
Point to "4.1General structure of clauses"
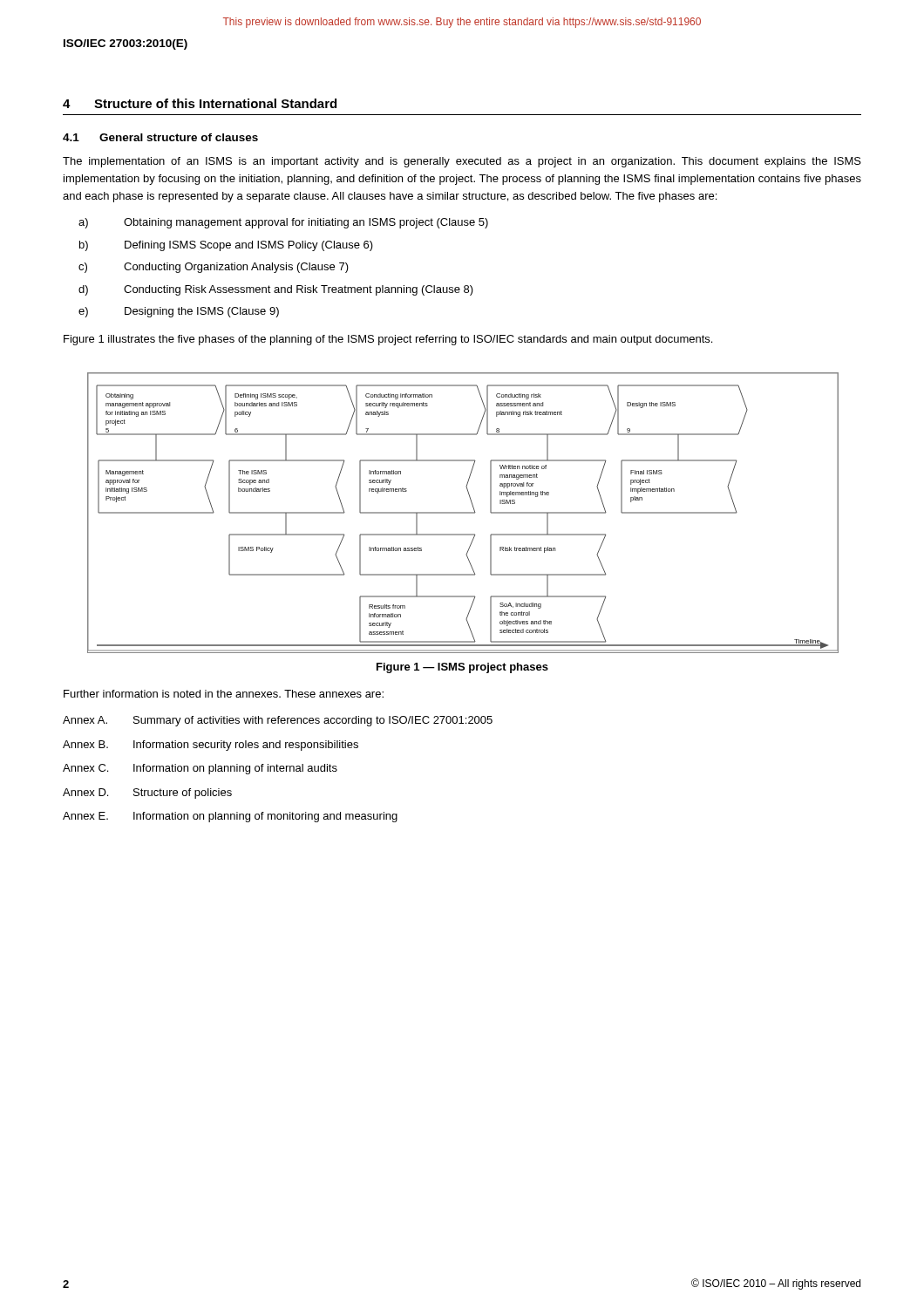pos(161,137)
